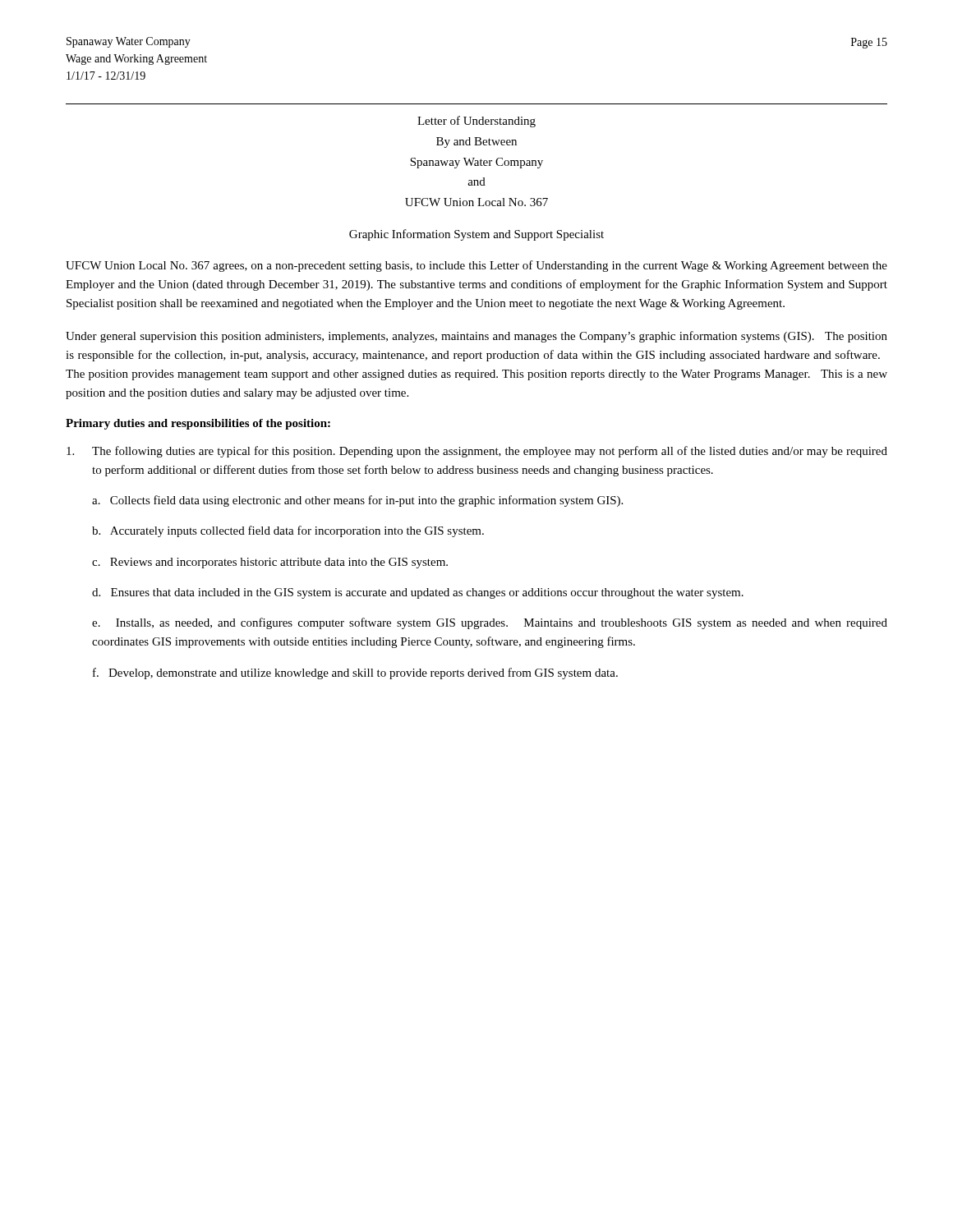Find the block starting "e. Installs, as needed, and"
Image resolution: width=953 pixels, height=1232 pixels.
tap(490, 632)
